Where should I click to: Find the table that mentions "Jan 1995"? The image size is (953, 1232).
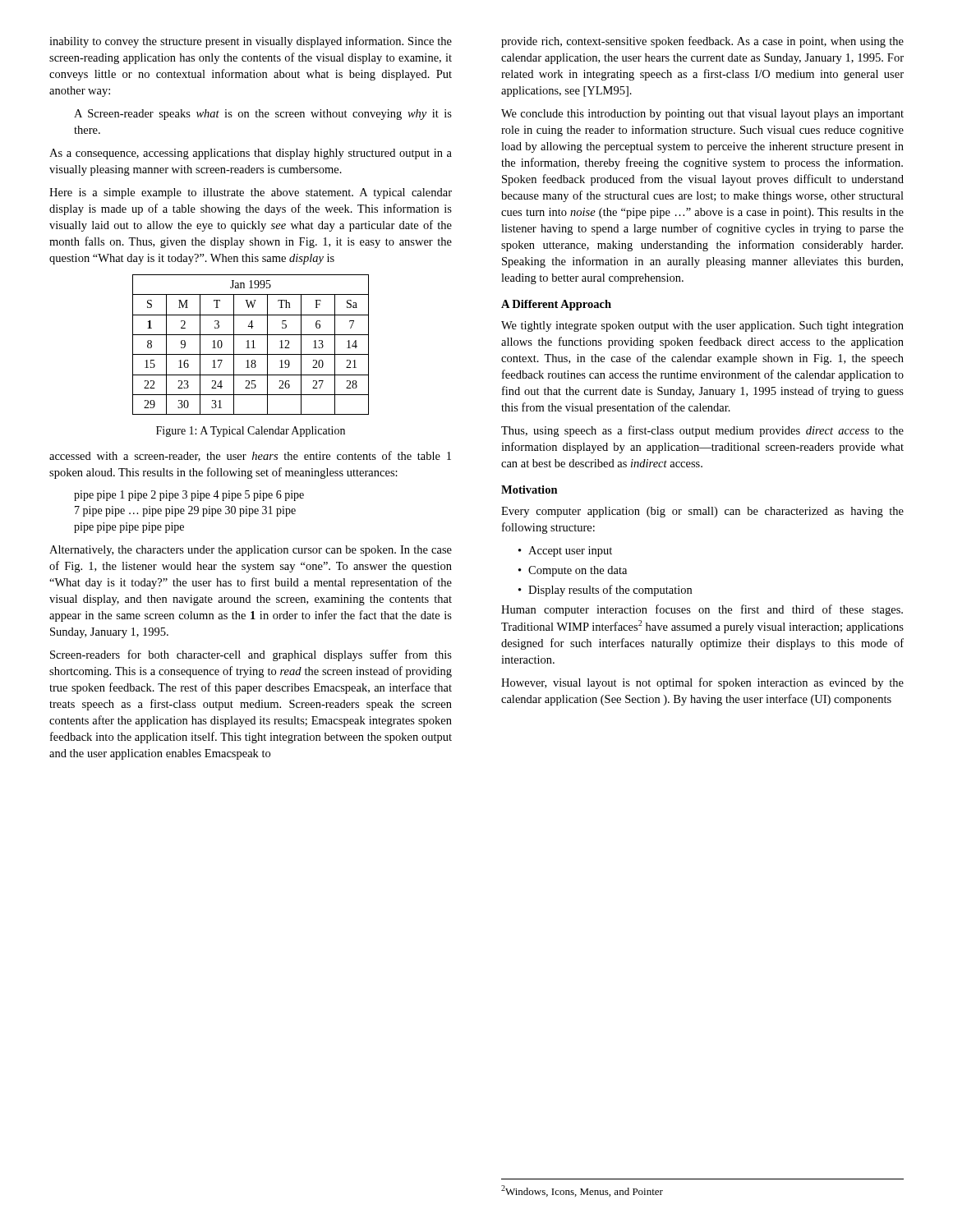click(x=251, y=345)
